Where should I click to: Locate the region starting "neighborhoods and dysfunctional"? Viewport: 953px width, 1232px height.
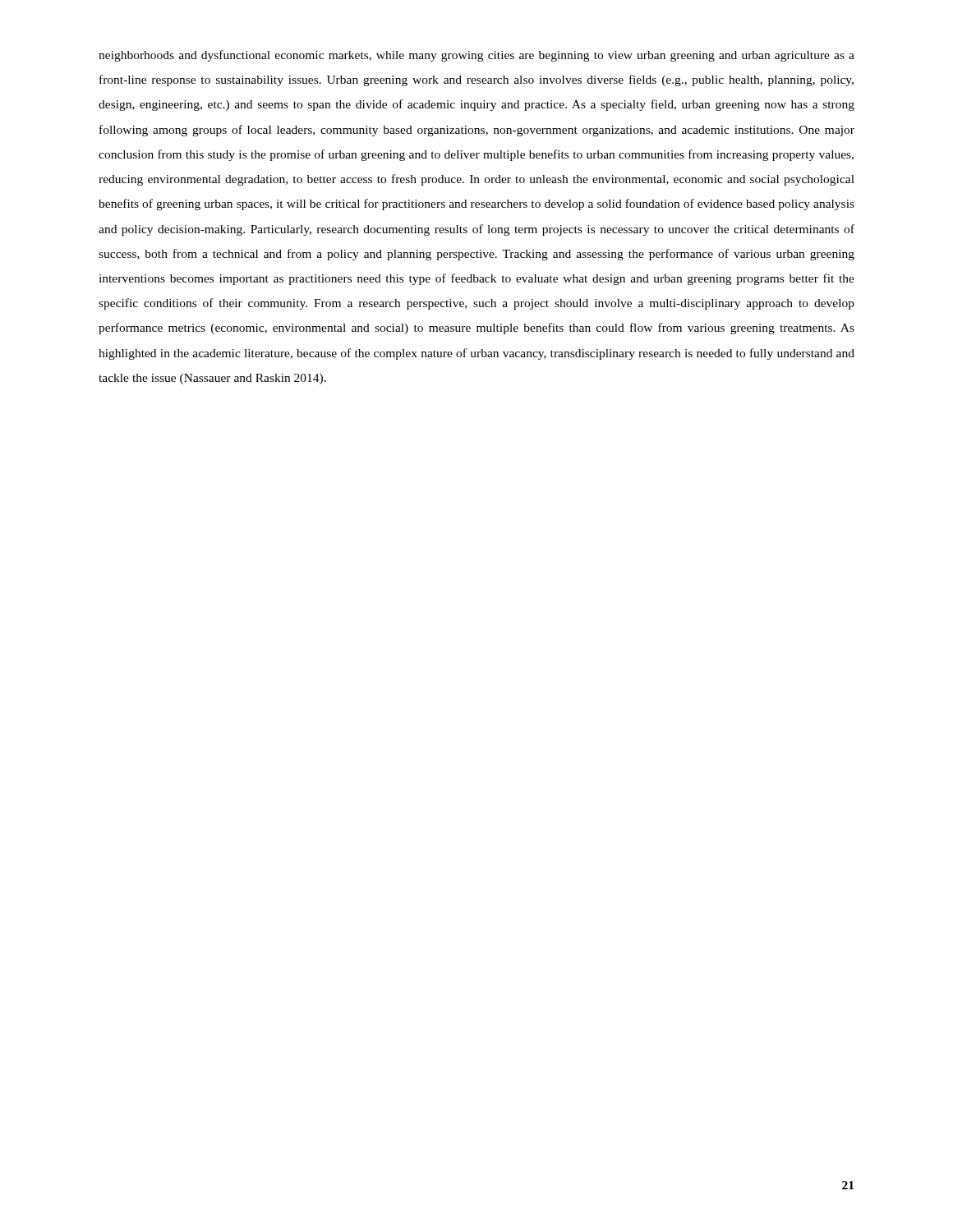pos(476,216)
